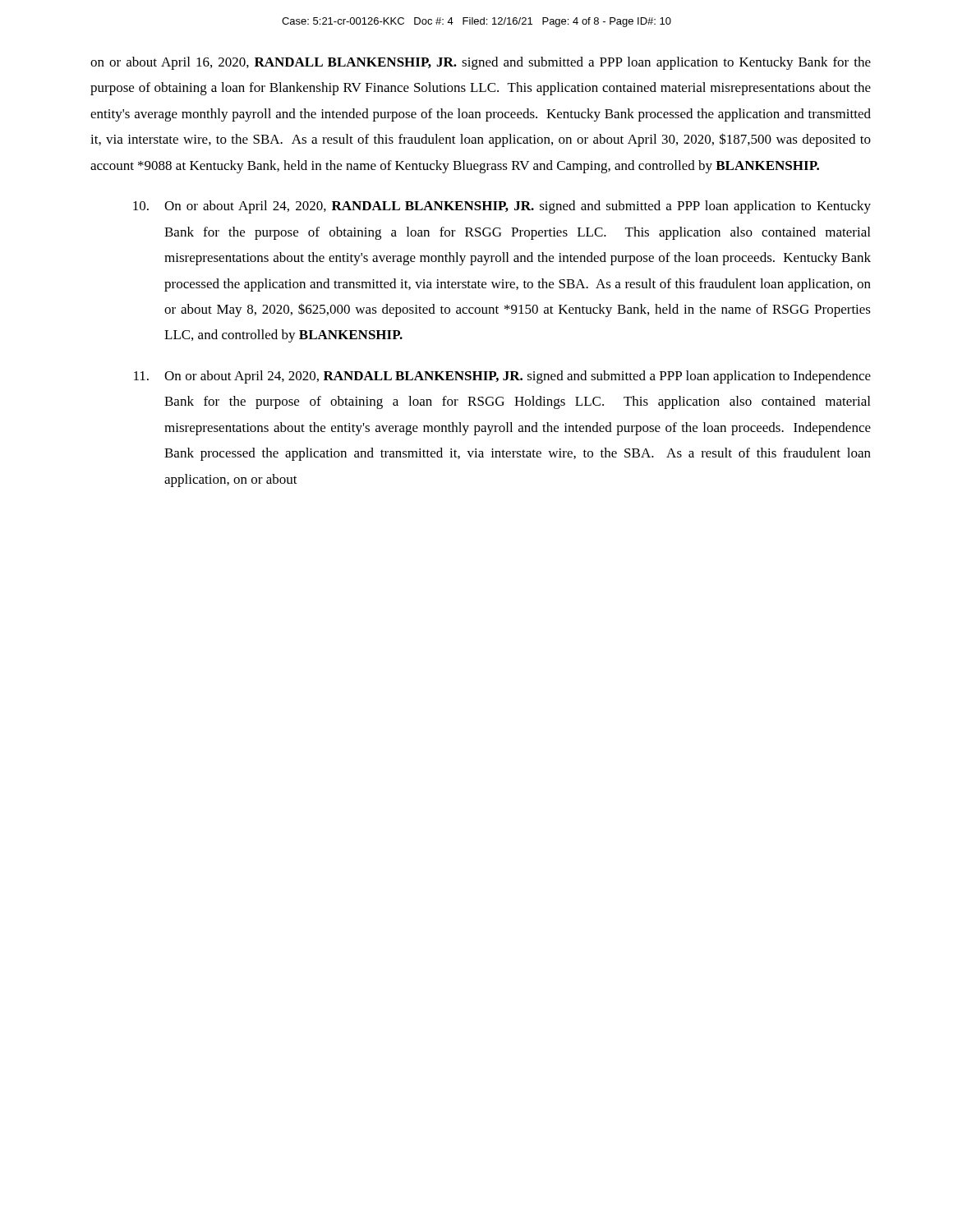
Task: Locate the passage starting "on or about April 16,"
Action: pos(481,114)
